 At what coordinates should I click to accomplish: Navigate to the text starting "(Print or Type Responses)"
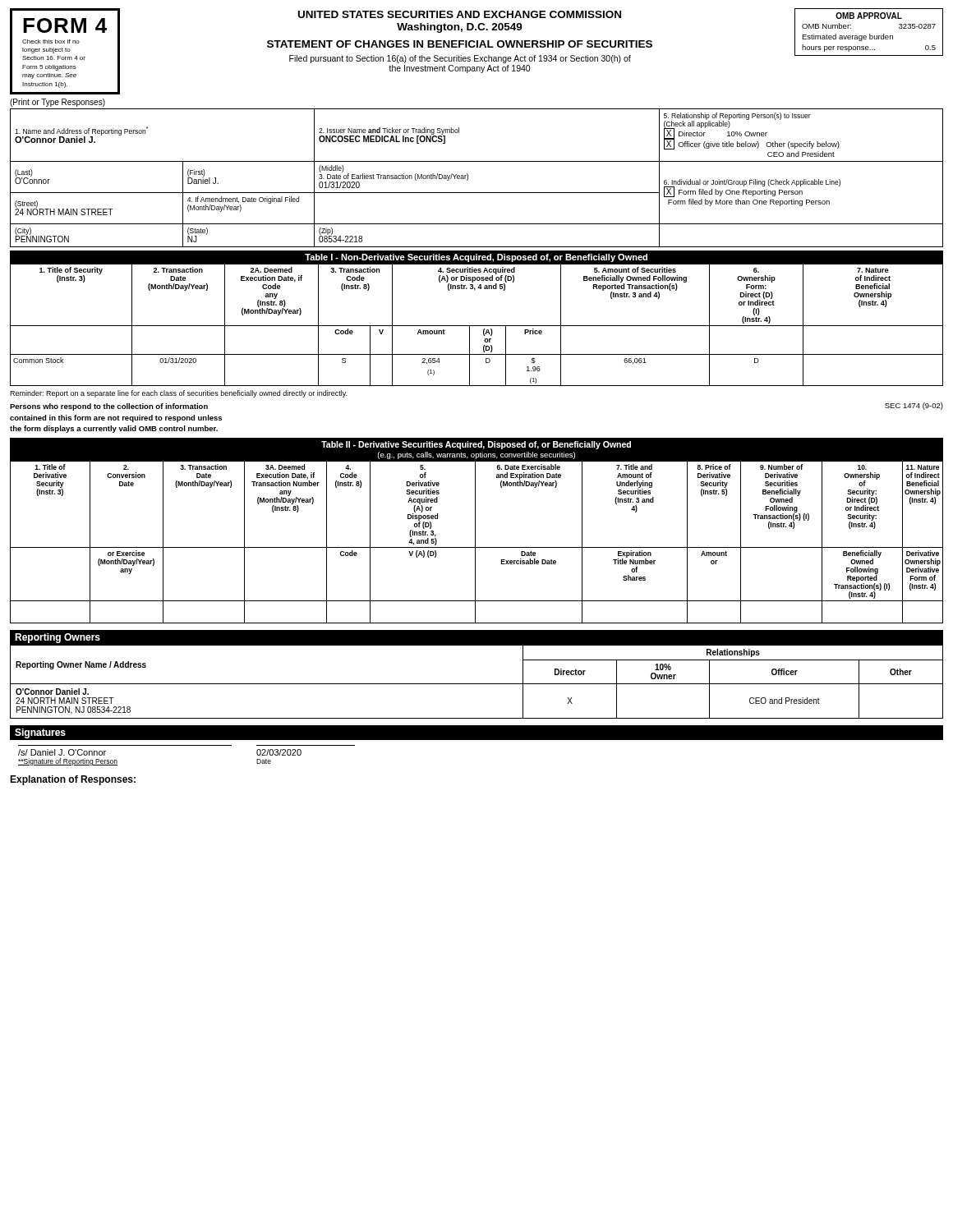click(x=57, y=102)
